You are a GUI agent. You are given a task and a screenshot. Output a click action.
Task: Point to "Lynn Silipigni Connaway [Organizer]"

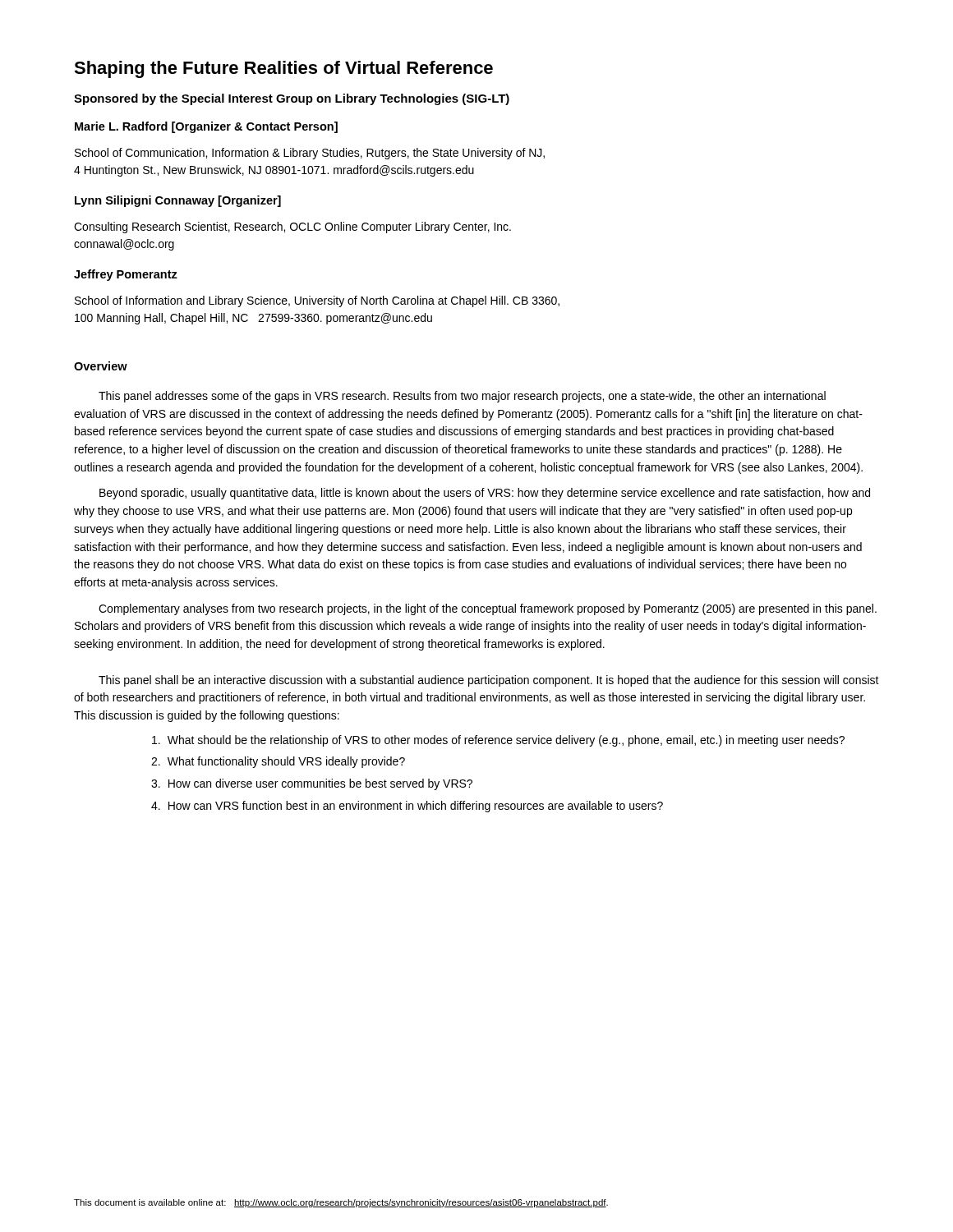178,201
